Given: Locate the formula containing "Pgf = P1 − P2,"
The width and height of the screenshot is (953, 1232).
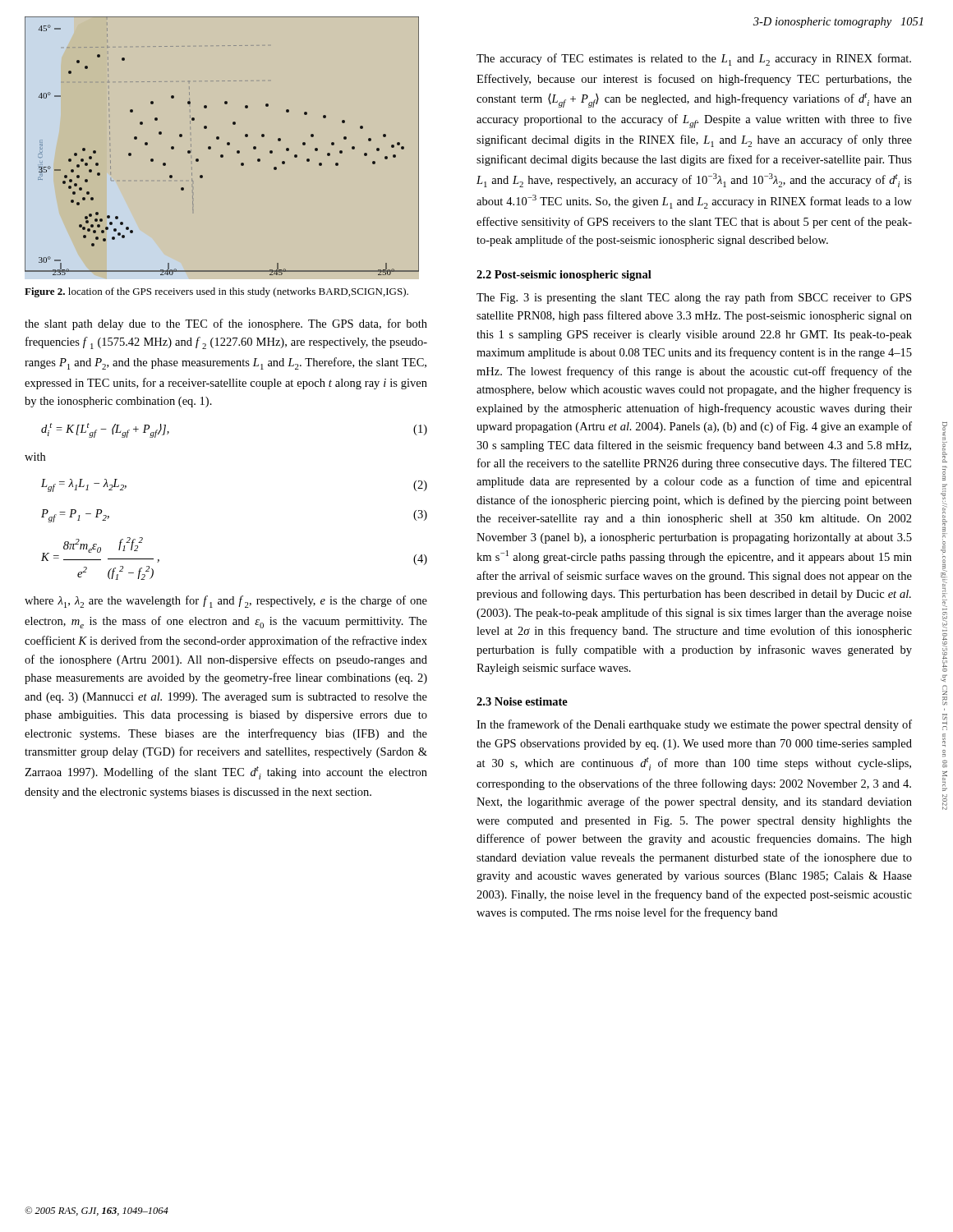Looking at the screenshot, I should [x=72, y=515].
